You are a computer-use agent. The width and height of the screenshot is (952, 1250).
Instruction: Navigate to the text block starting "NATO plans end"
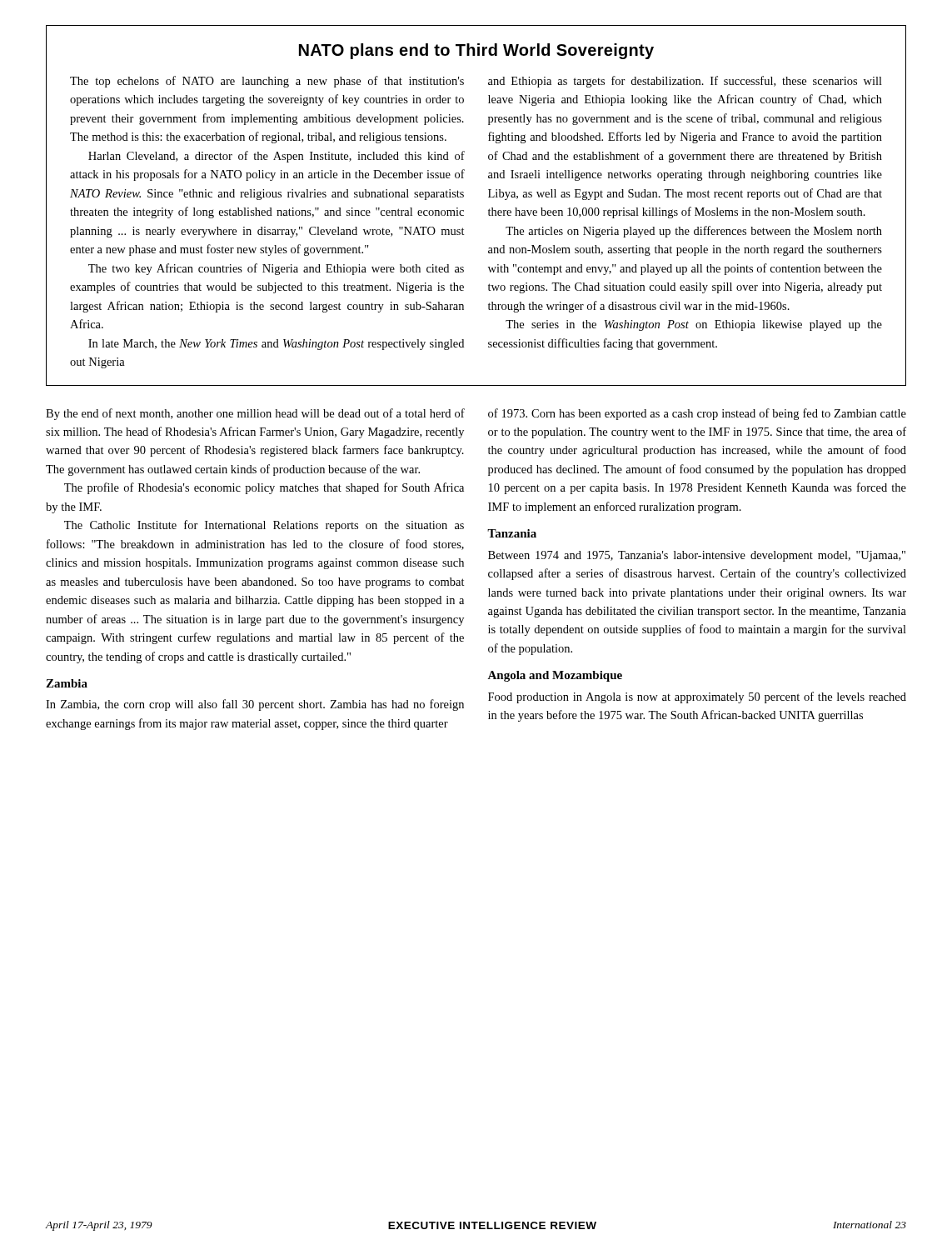[x=476, y=50]
